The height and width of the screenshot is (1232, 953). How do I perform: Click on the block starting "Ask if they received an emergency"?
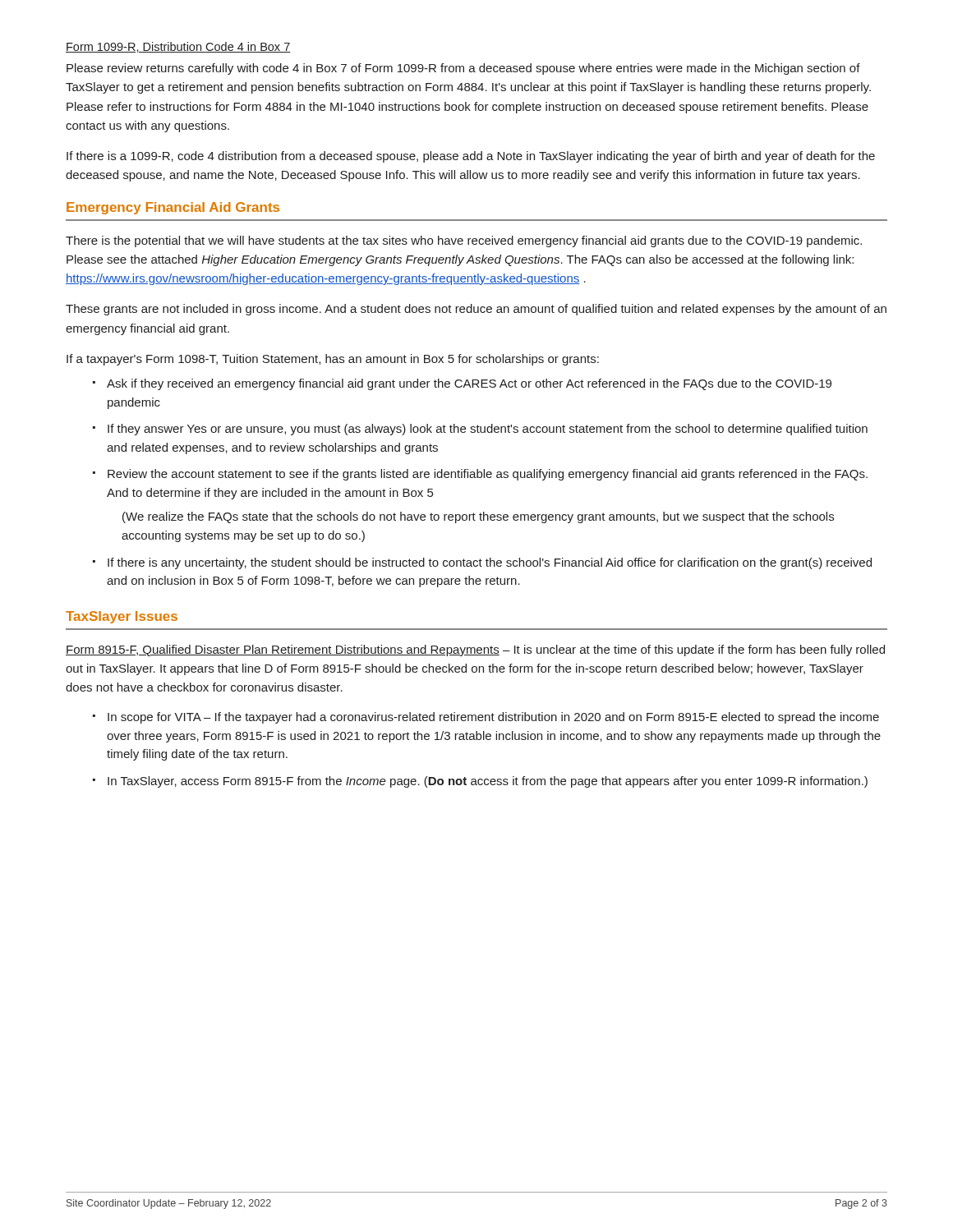469,392
